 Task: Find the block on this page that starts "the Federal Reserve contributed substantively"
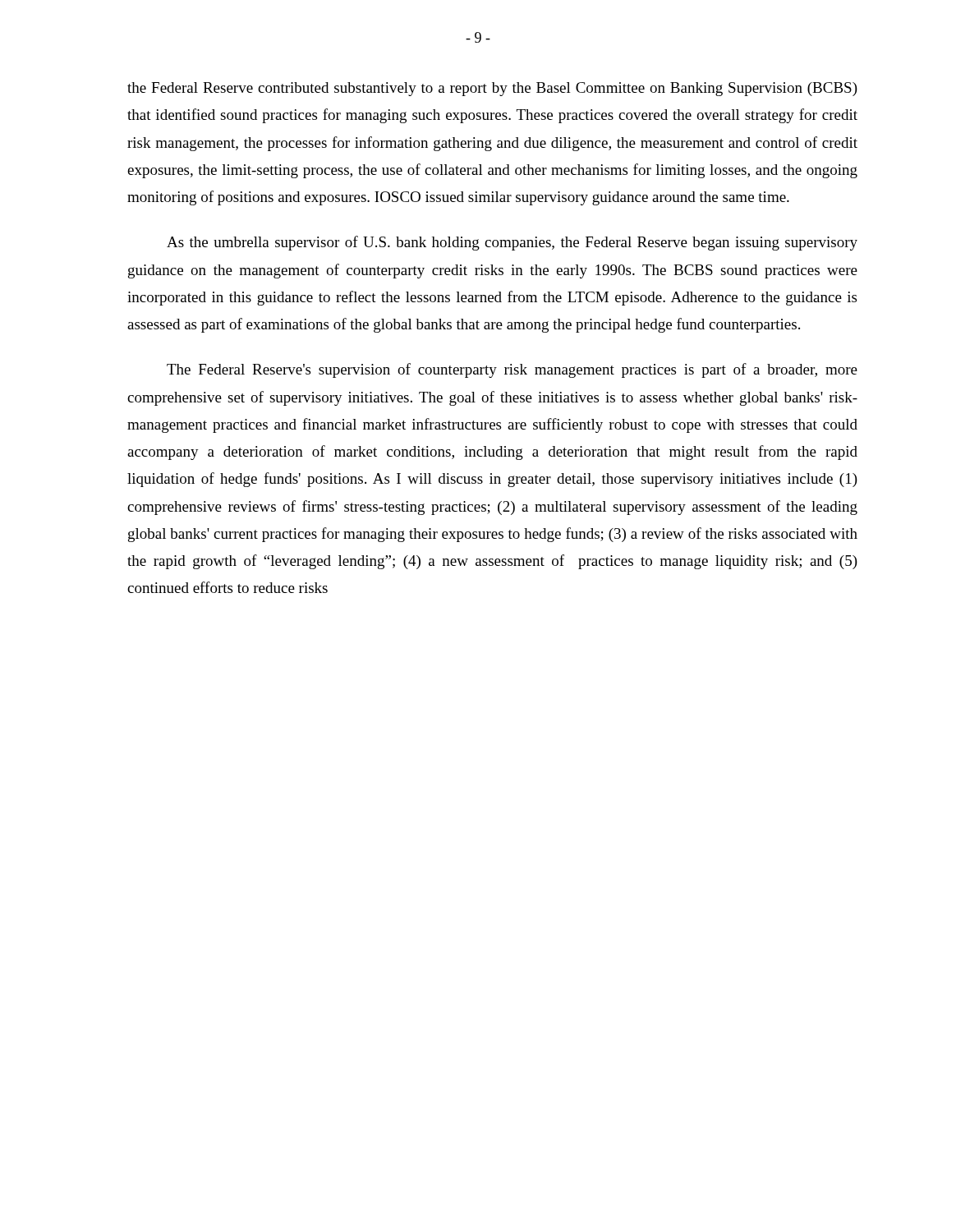(492, 142)
